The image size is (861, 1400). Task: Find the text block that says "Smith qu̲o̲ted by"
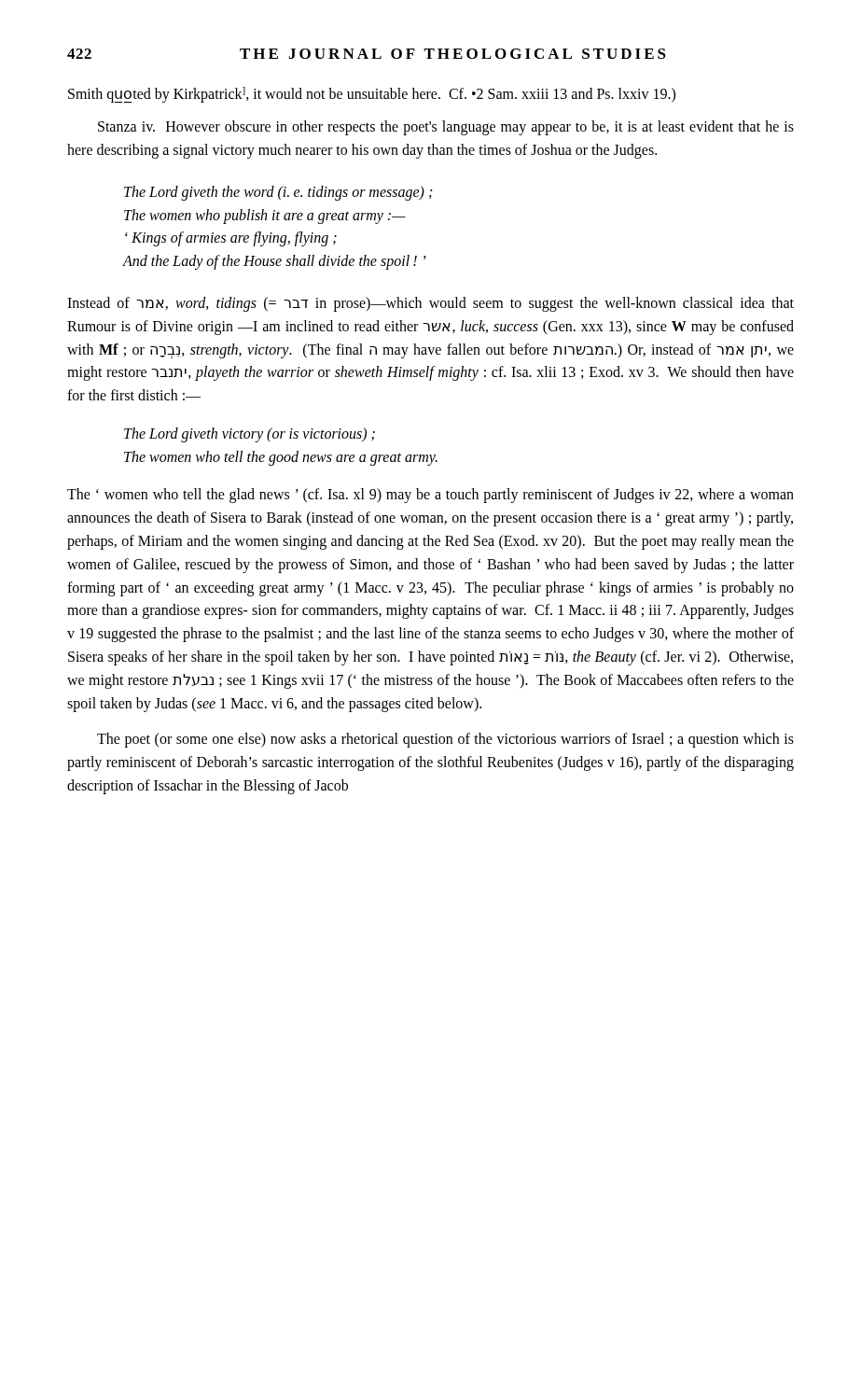pos(430,94)
